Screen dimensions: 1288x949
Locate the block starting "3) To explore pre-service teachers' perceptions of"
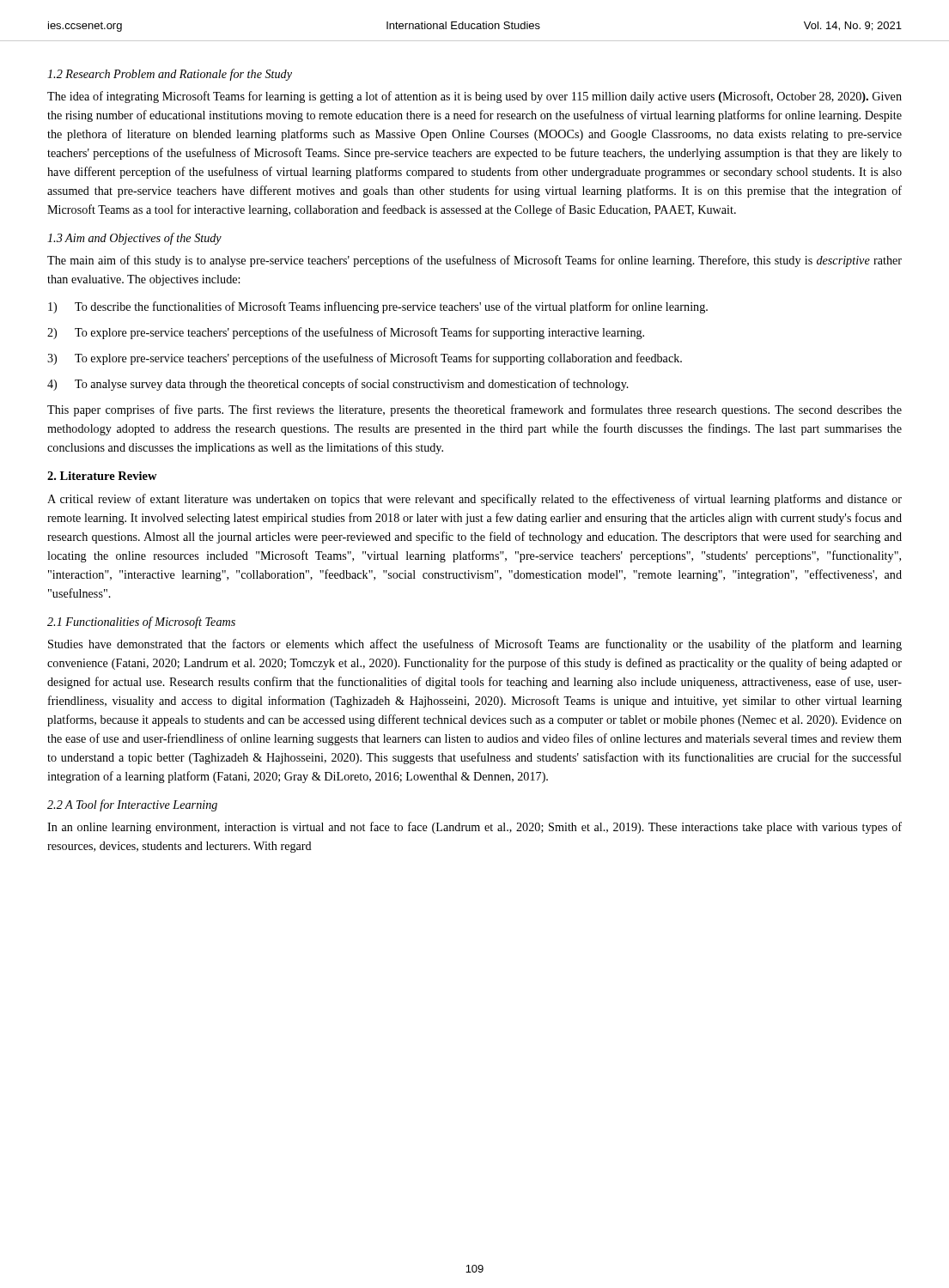coord(474,358)
